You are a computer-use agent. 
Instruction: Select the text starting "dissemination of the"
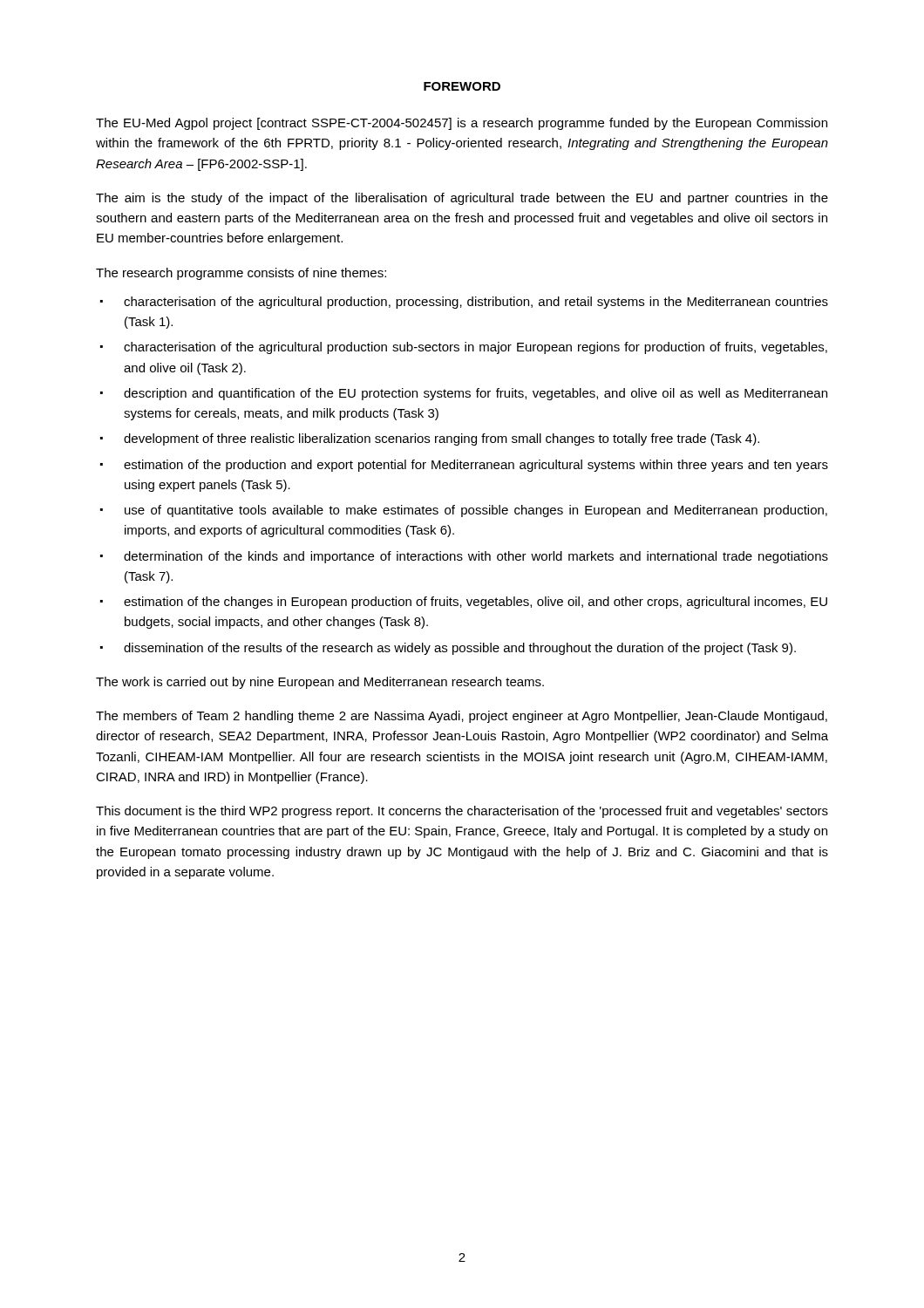point(460,647)
